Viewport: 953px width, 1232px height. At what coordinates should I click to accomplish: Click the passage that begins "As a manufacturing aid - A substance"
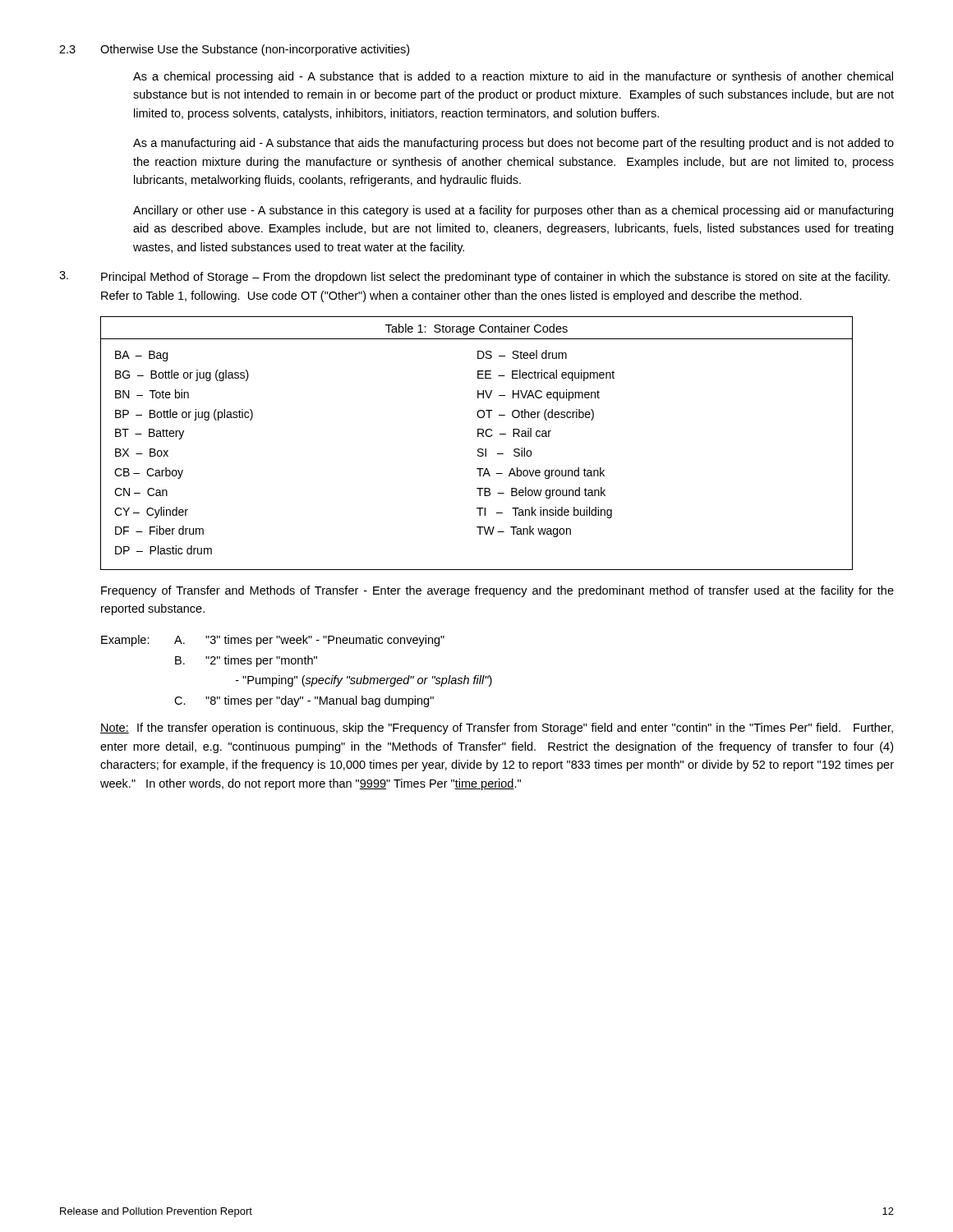(513, 162)
